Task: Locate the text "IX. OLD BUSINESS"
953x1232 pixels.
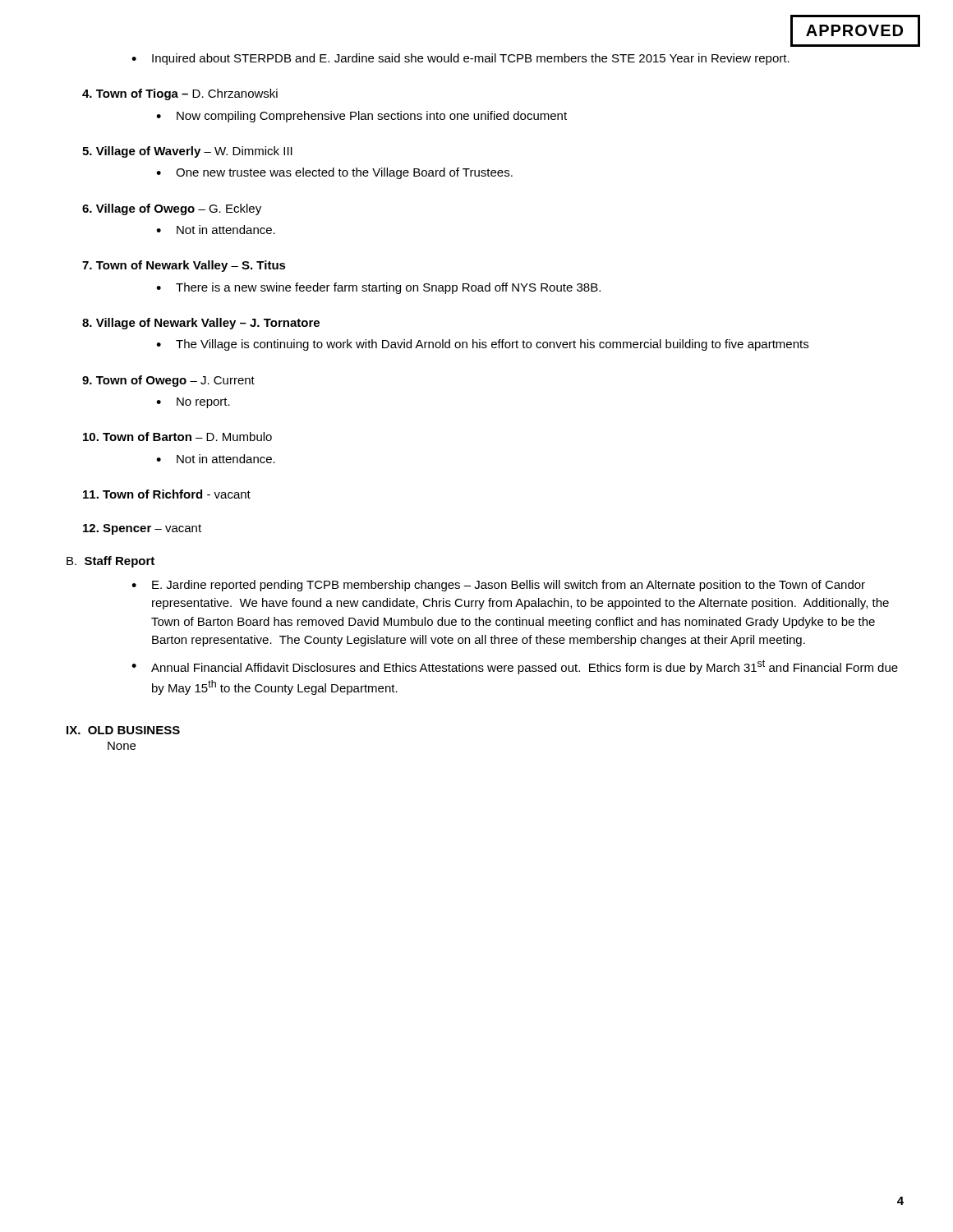Action: coord(123,729)
